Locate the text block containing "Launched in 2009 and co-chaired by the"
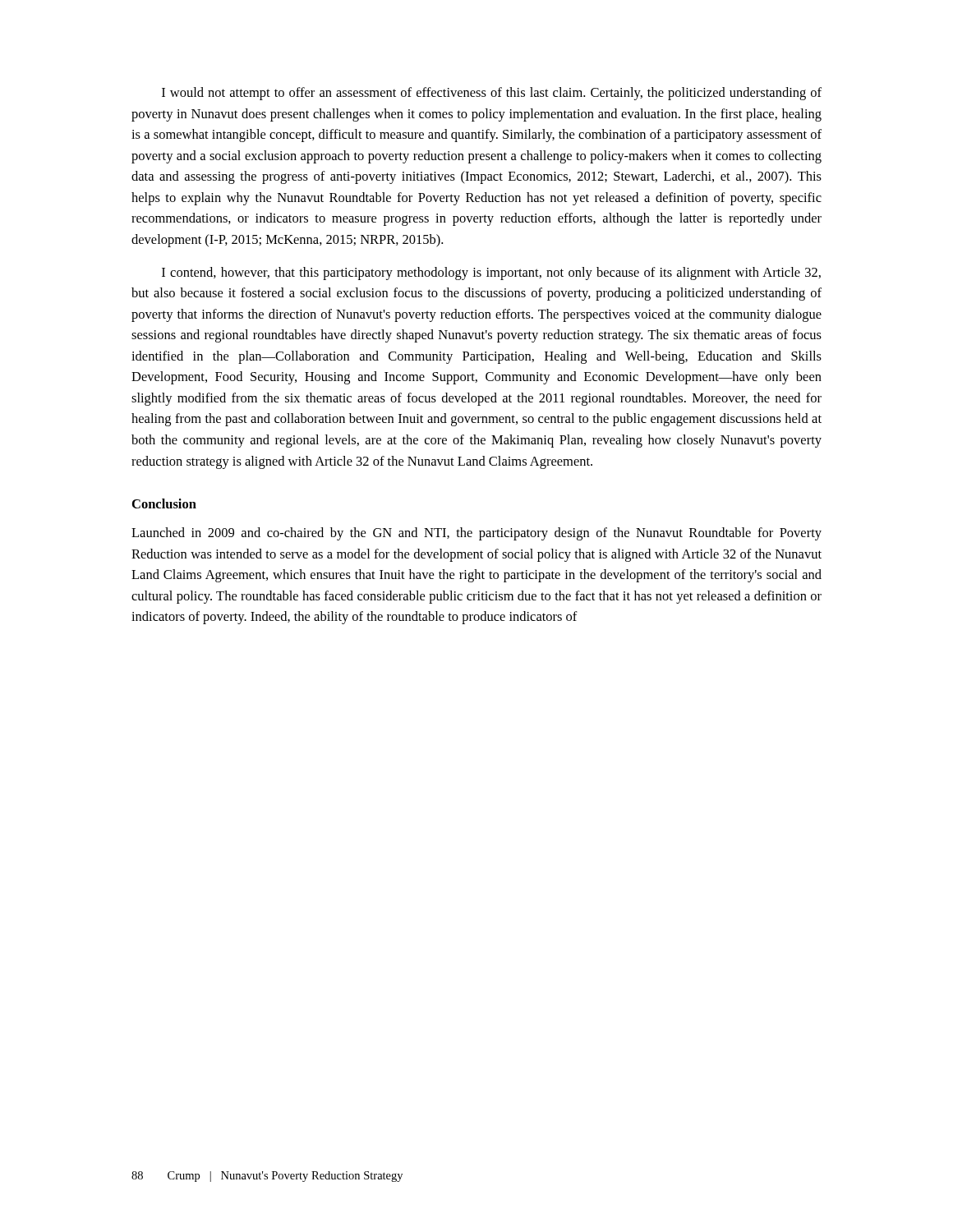Viewport: 953px width, 1232px height. pos(476,575)
